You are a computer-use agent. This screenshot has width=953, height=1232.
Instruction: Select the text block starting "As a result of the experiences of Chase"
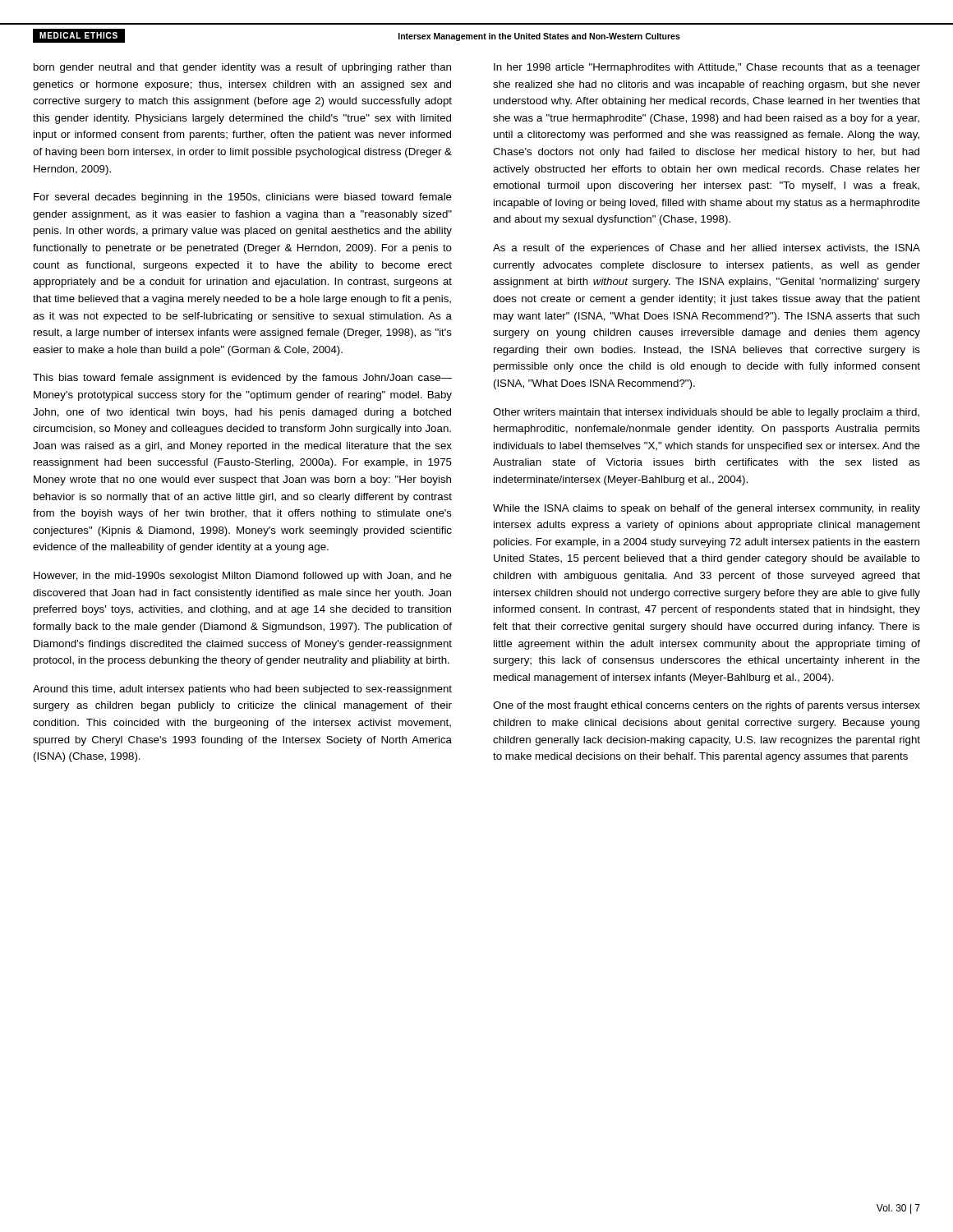707,315
